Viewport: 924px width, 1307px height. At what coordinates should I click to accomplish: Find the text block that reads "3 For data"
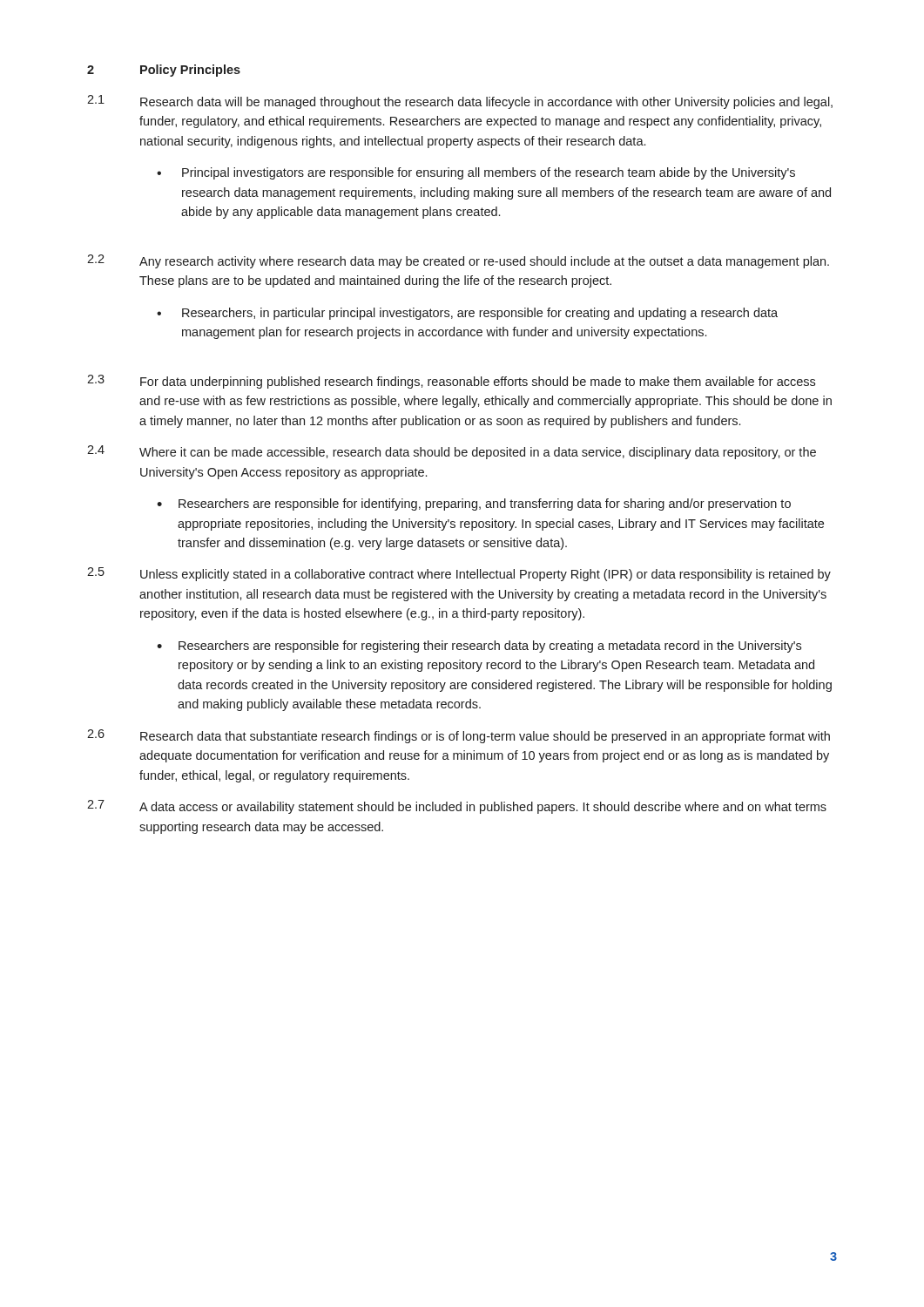tap(462, 401)
